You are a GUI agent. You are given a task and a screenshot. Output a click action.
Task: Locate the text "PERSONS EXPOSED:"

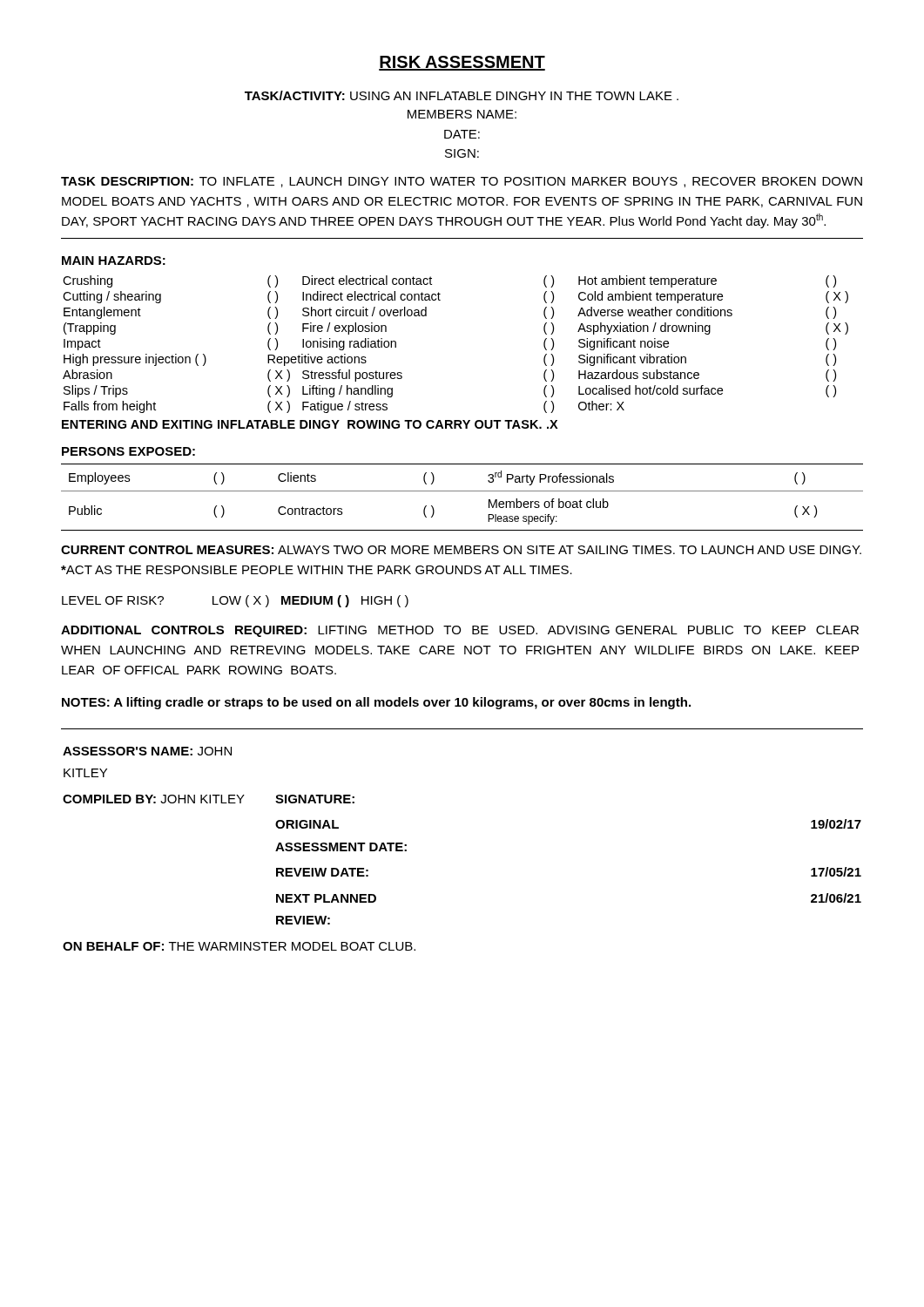[128, 451]
